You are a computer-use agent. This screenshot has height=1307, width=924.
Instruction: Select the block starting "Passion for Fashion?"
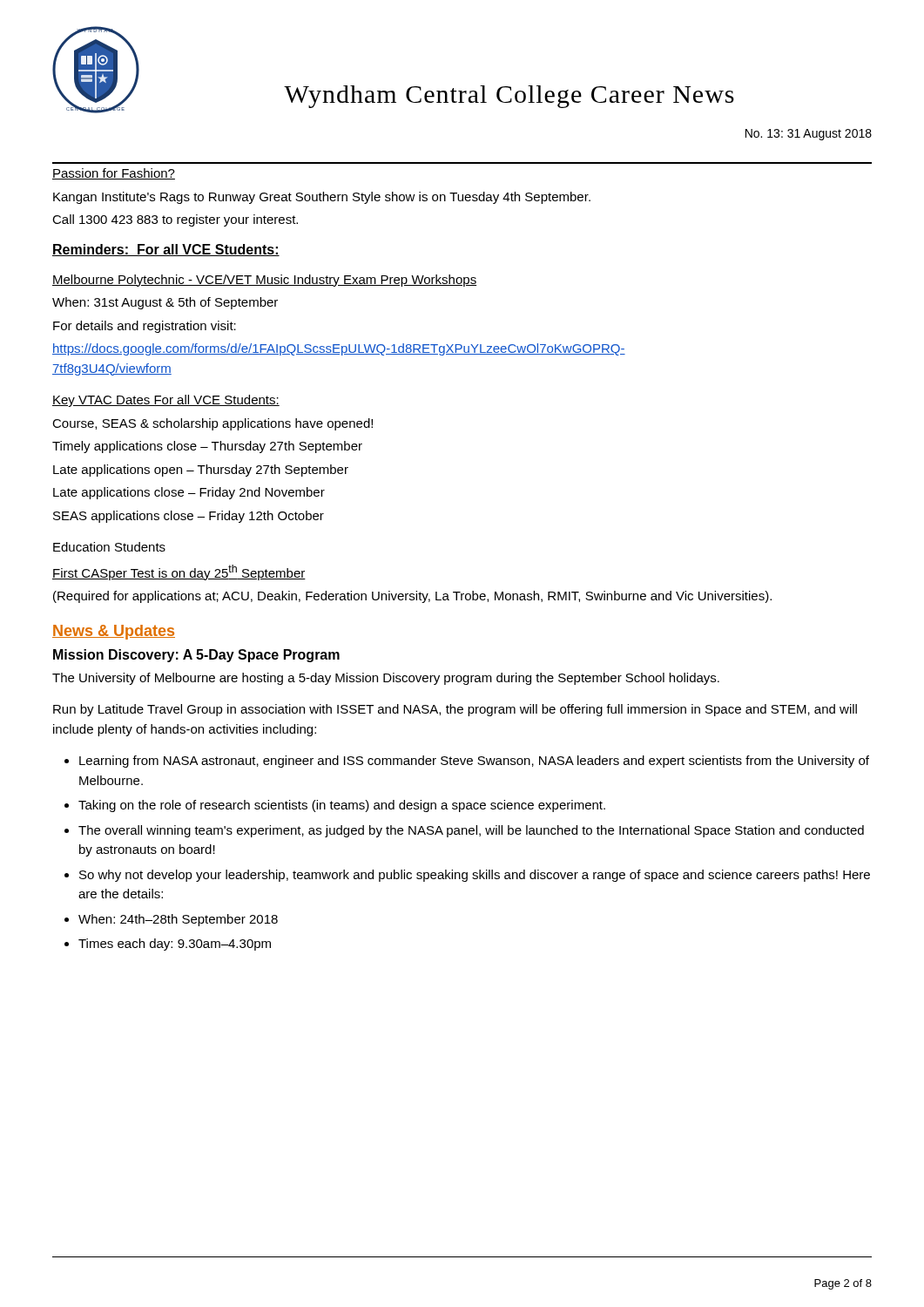pos(462,197)
